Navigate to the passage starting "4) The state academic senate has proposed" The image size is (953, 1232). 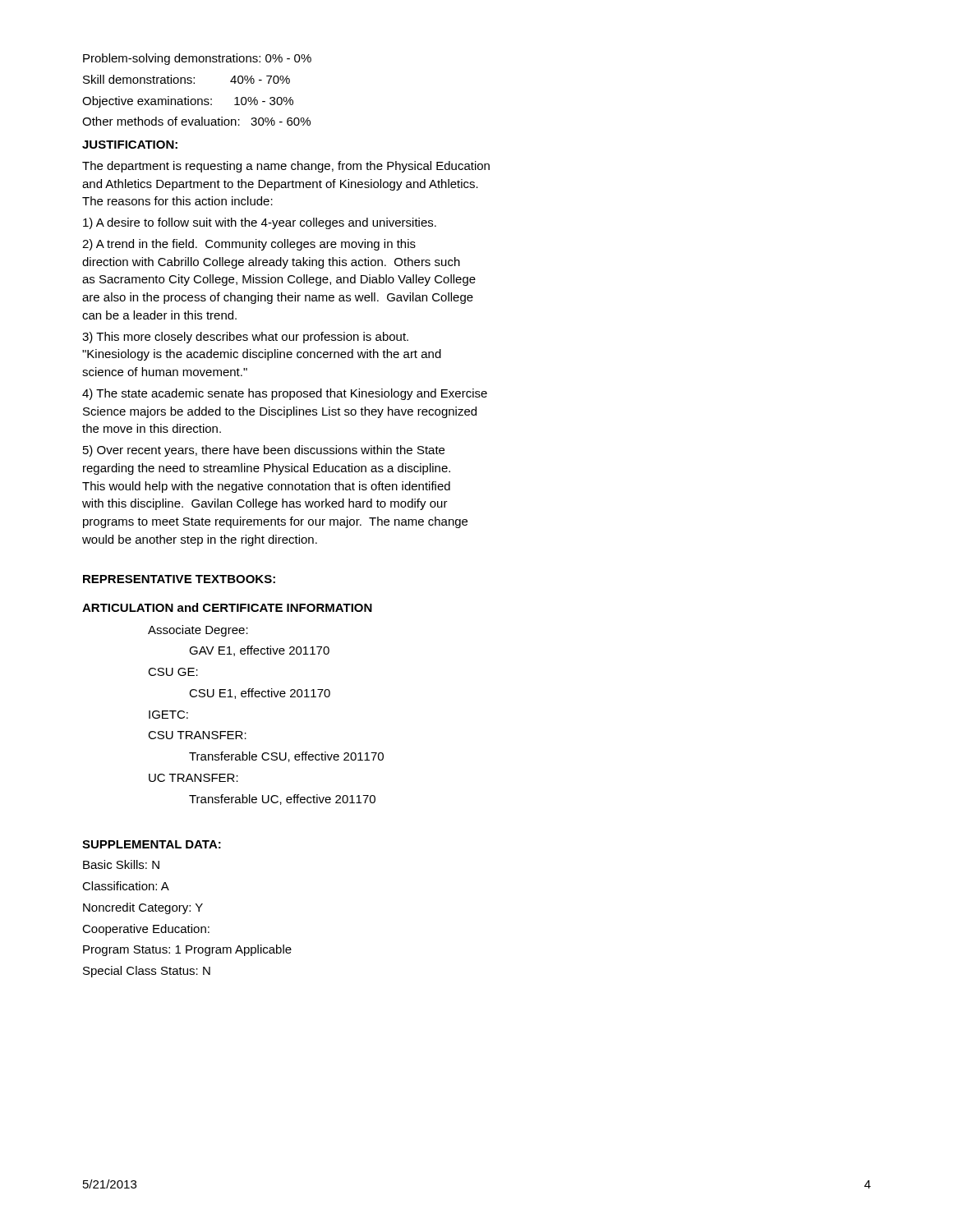pyautogui.click(x=285, y=411)
